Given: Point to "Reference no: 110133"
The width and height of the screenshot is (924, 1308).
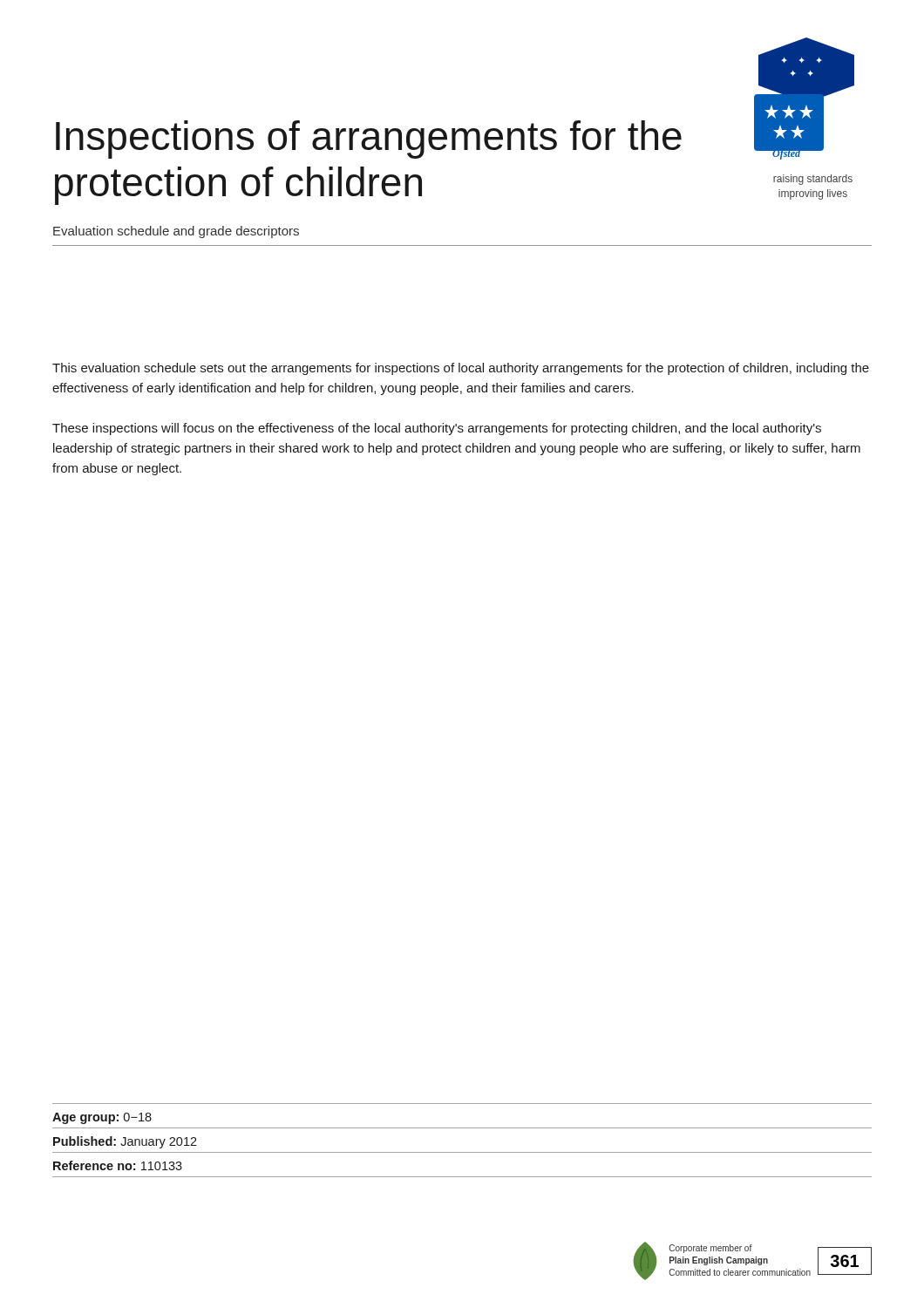Looking at the screenshot, I should (x=117, y=1166).
